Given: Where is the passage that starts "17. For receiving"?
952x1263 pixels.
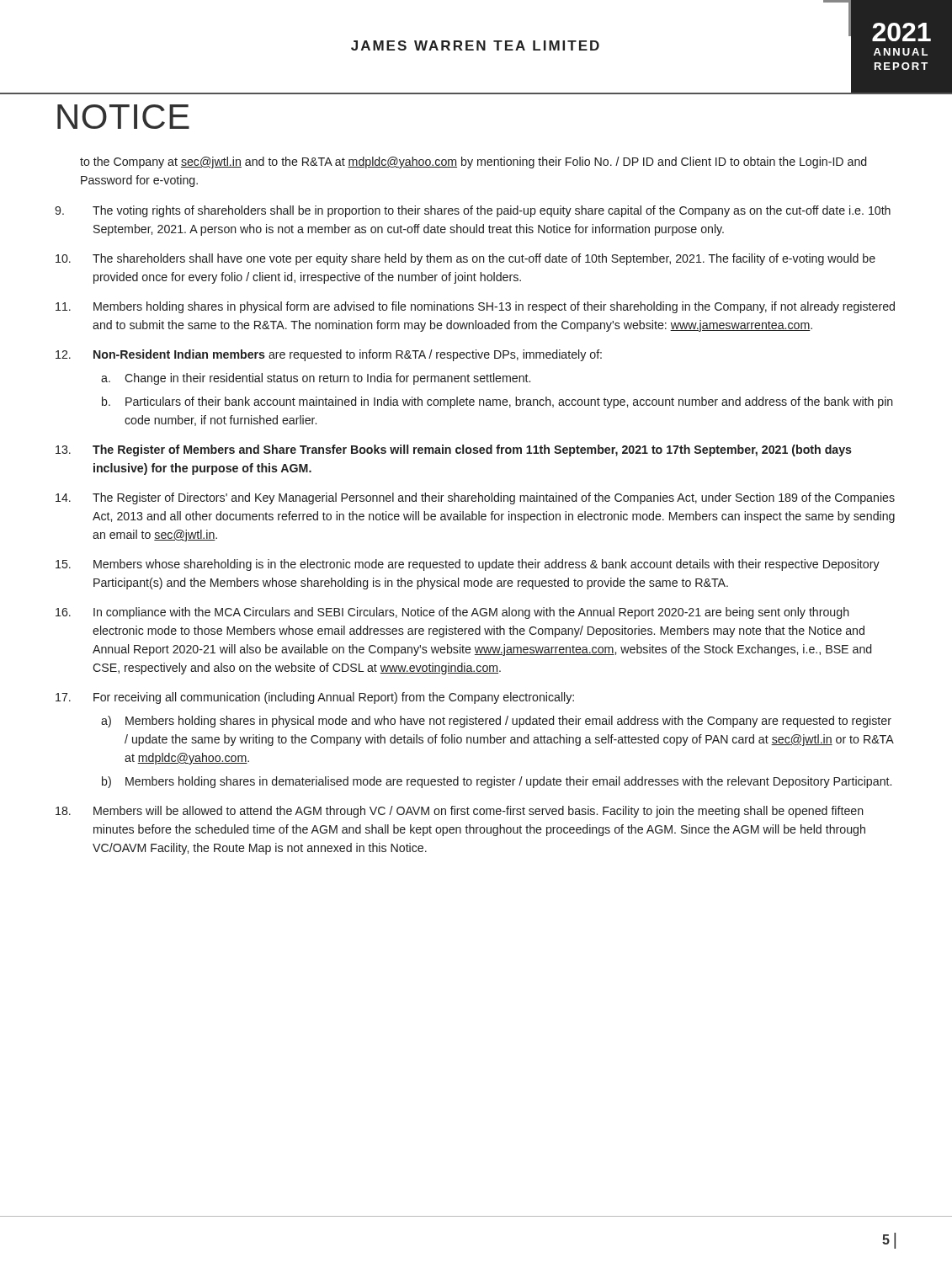Looking at the screenshot, I should coord(476,739).
